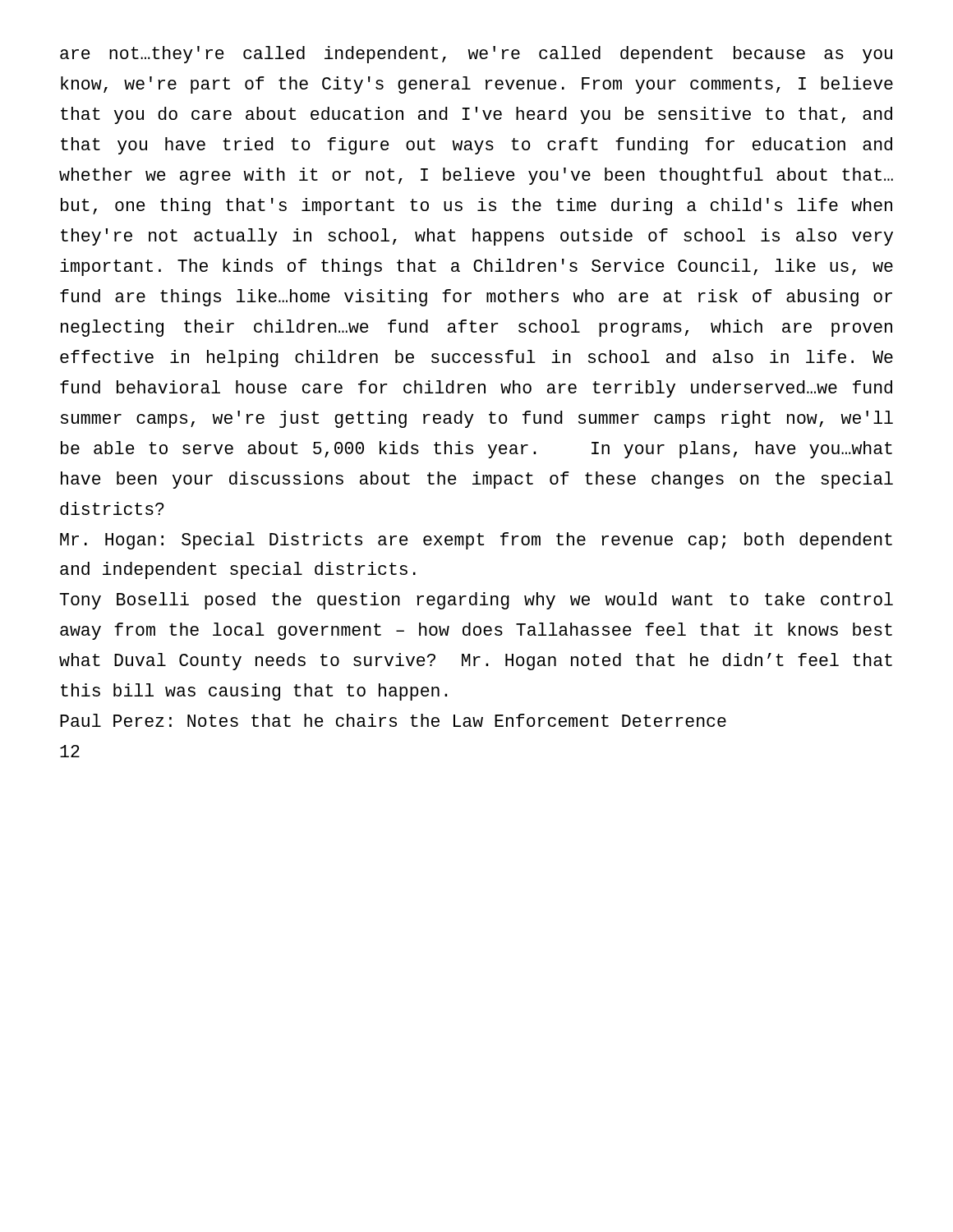953x1232 pixels.
Task: Find the text starting "Mr. Hogan: Special Districts are"
Action: point(476,555)
